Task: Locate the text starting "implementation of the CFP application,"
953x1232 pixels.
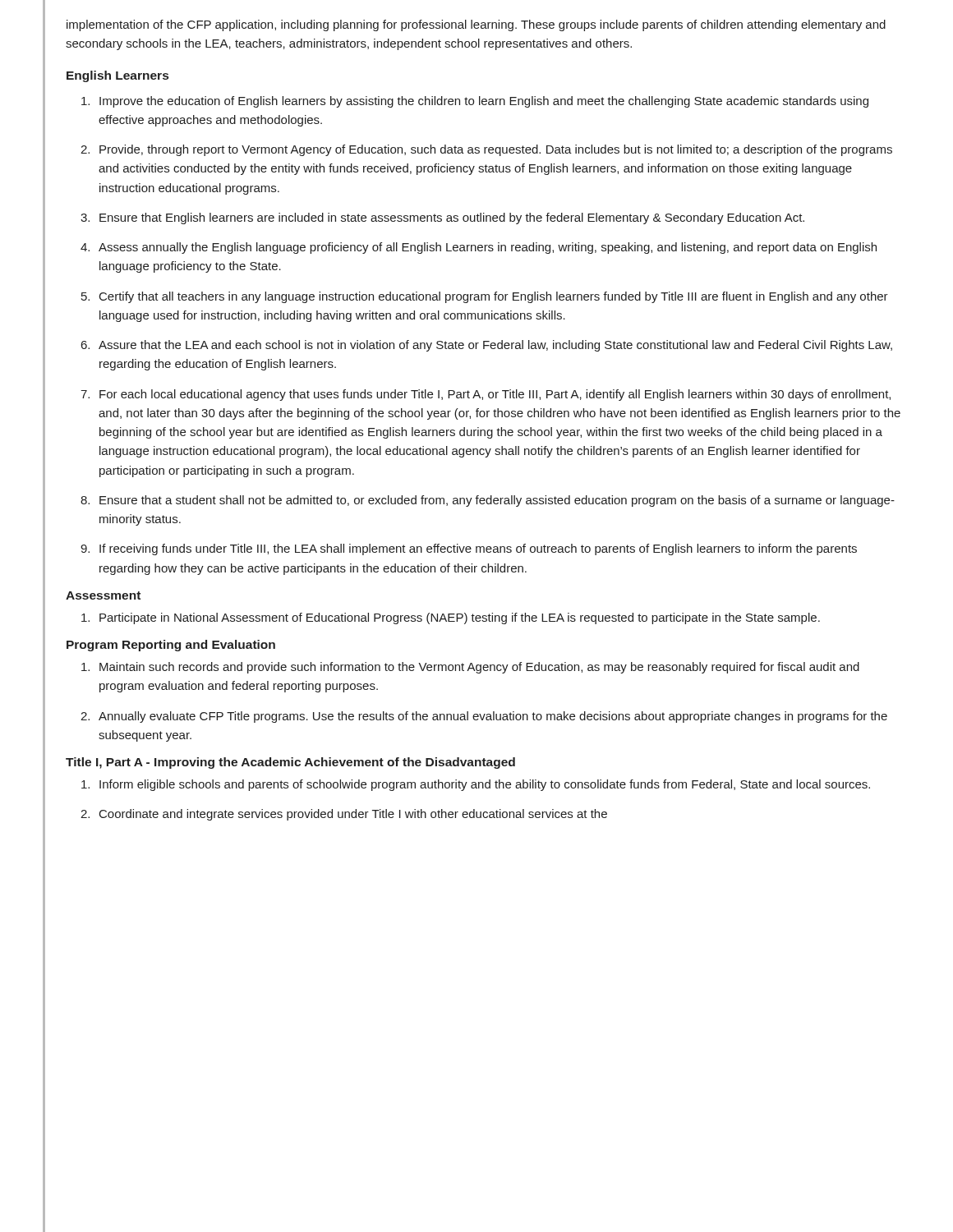Action: 476,34
